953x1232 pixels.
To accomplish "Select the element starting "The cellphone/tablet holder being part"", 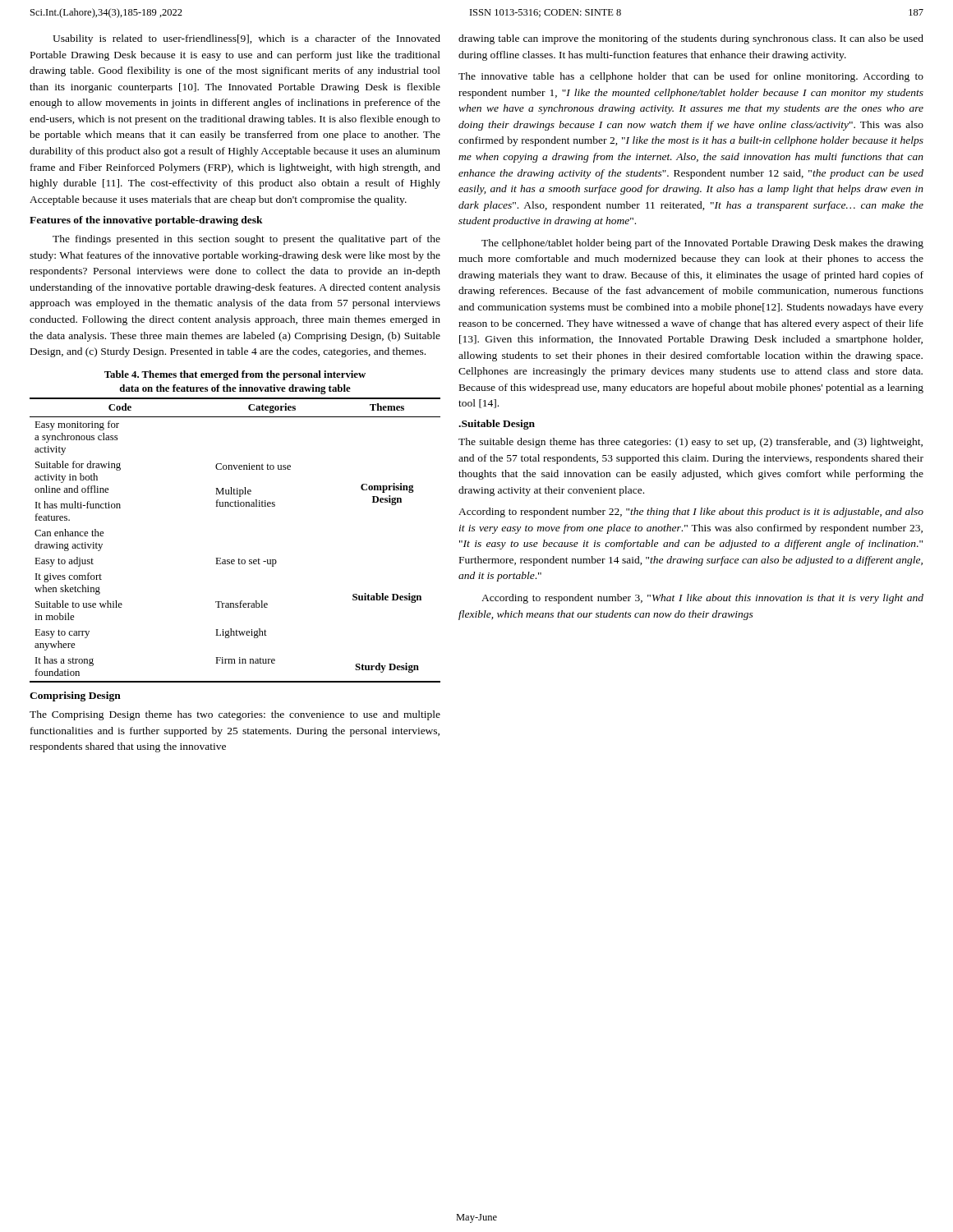I will click(691, 323).
